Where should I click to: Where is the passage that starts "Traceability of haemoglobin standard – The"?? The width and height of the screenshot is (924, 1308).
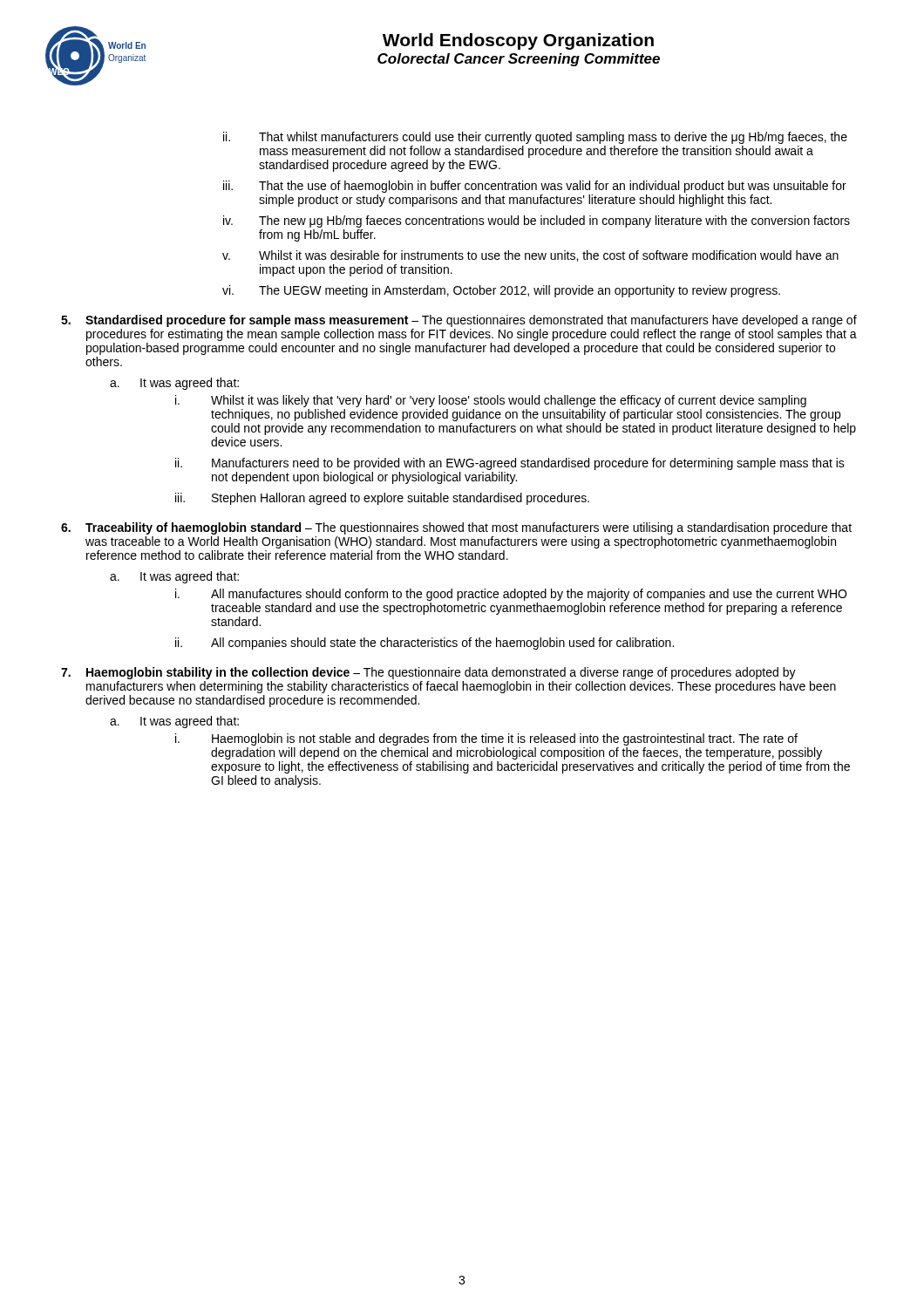coord(462,542)
